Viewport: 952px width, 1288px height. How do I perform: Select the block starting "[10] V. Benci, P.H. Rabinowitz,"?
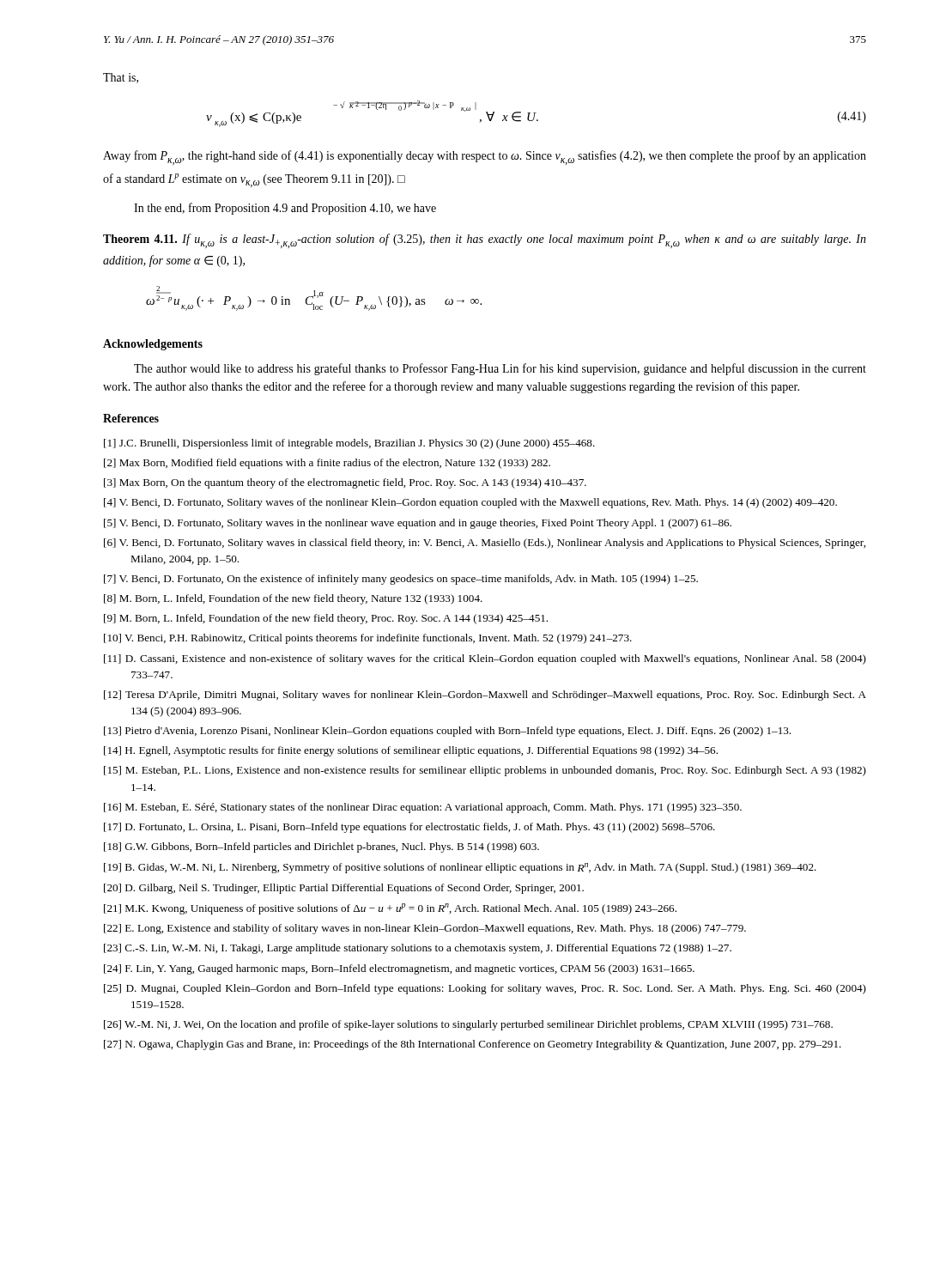point(368,638)
